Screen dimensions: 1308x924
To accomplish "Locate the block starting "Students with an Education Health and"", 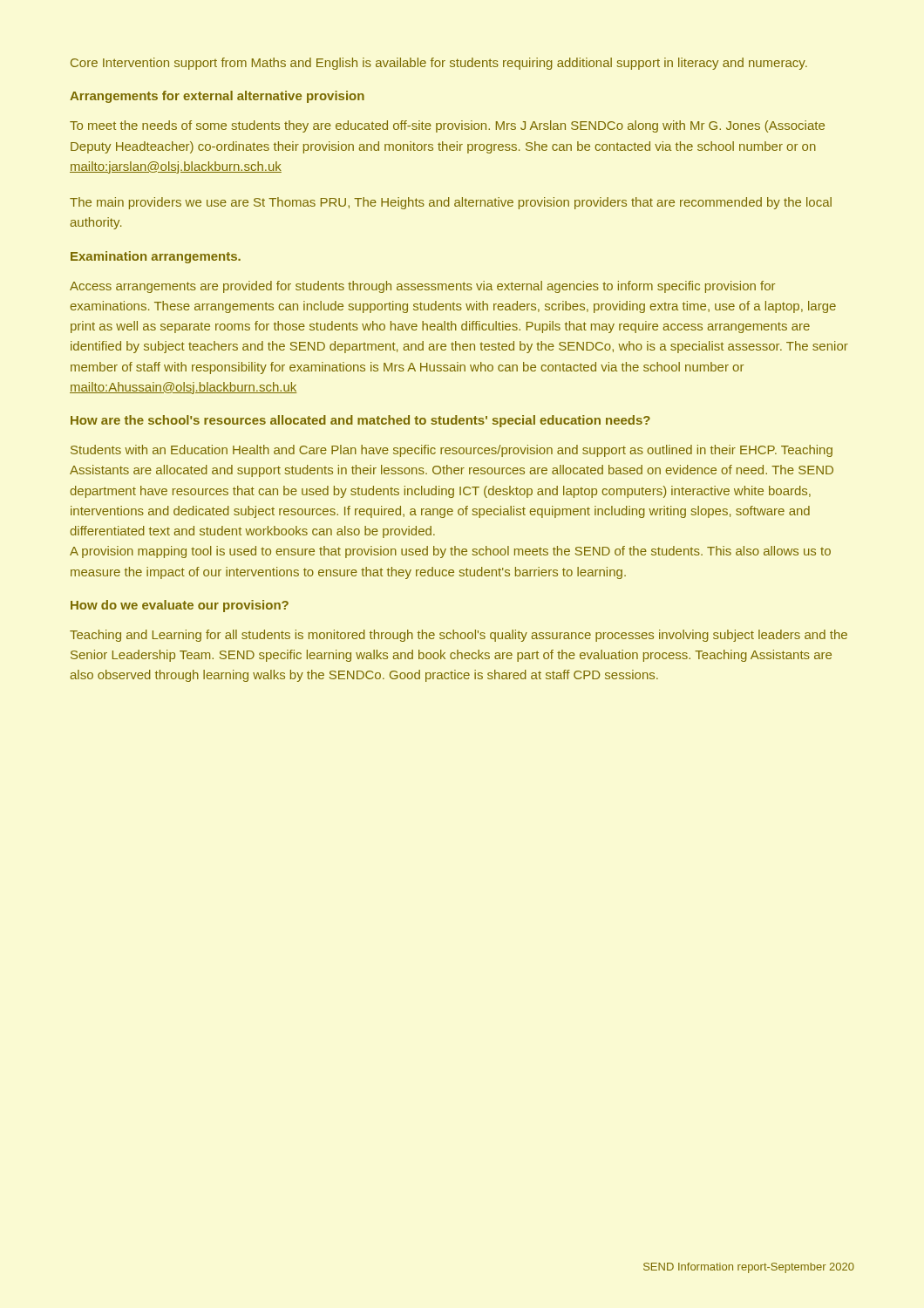I will click(x=452, y=510).
